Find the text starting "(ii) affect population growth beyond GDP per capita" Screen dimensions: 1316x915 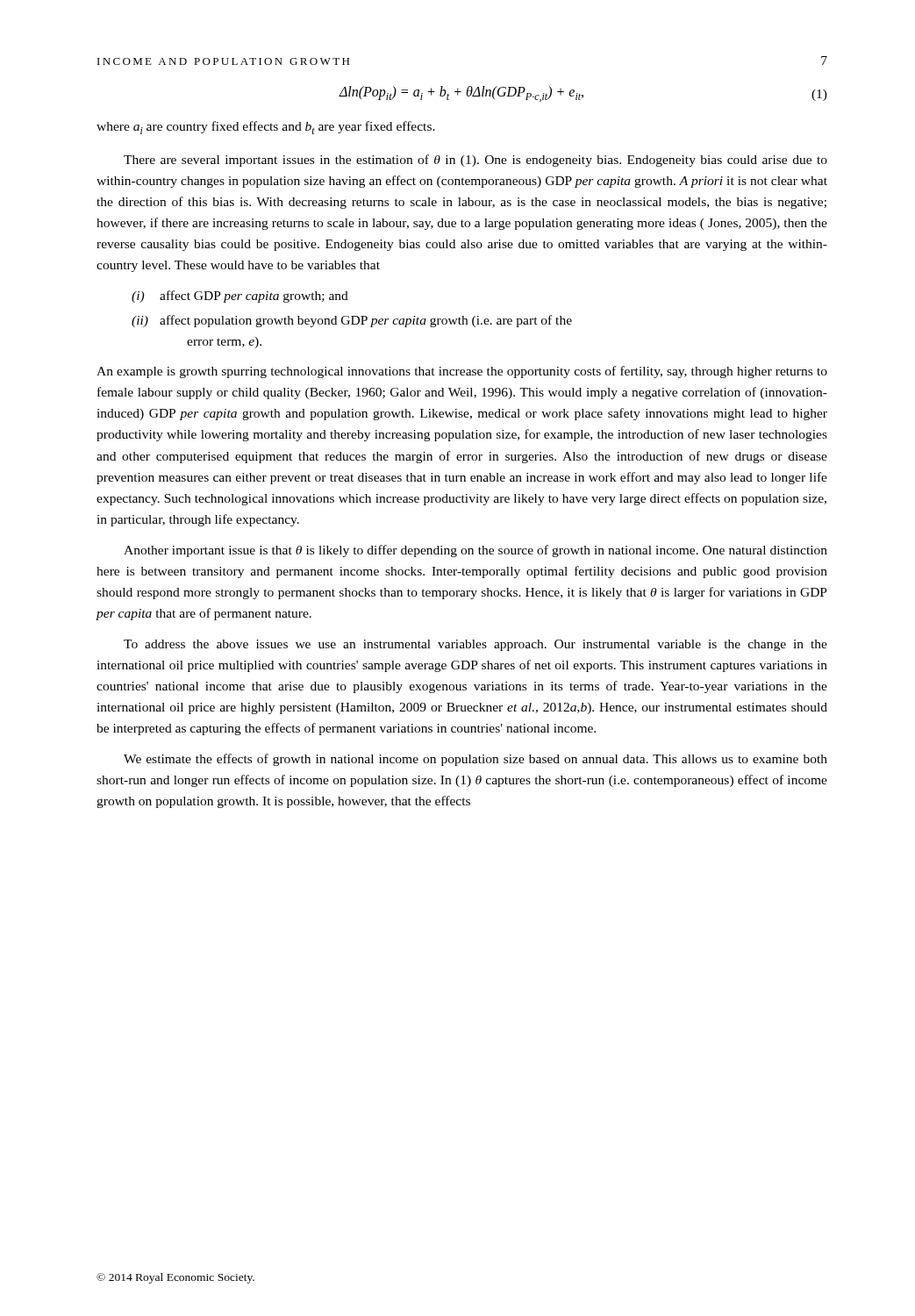[x=479, y=331]
